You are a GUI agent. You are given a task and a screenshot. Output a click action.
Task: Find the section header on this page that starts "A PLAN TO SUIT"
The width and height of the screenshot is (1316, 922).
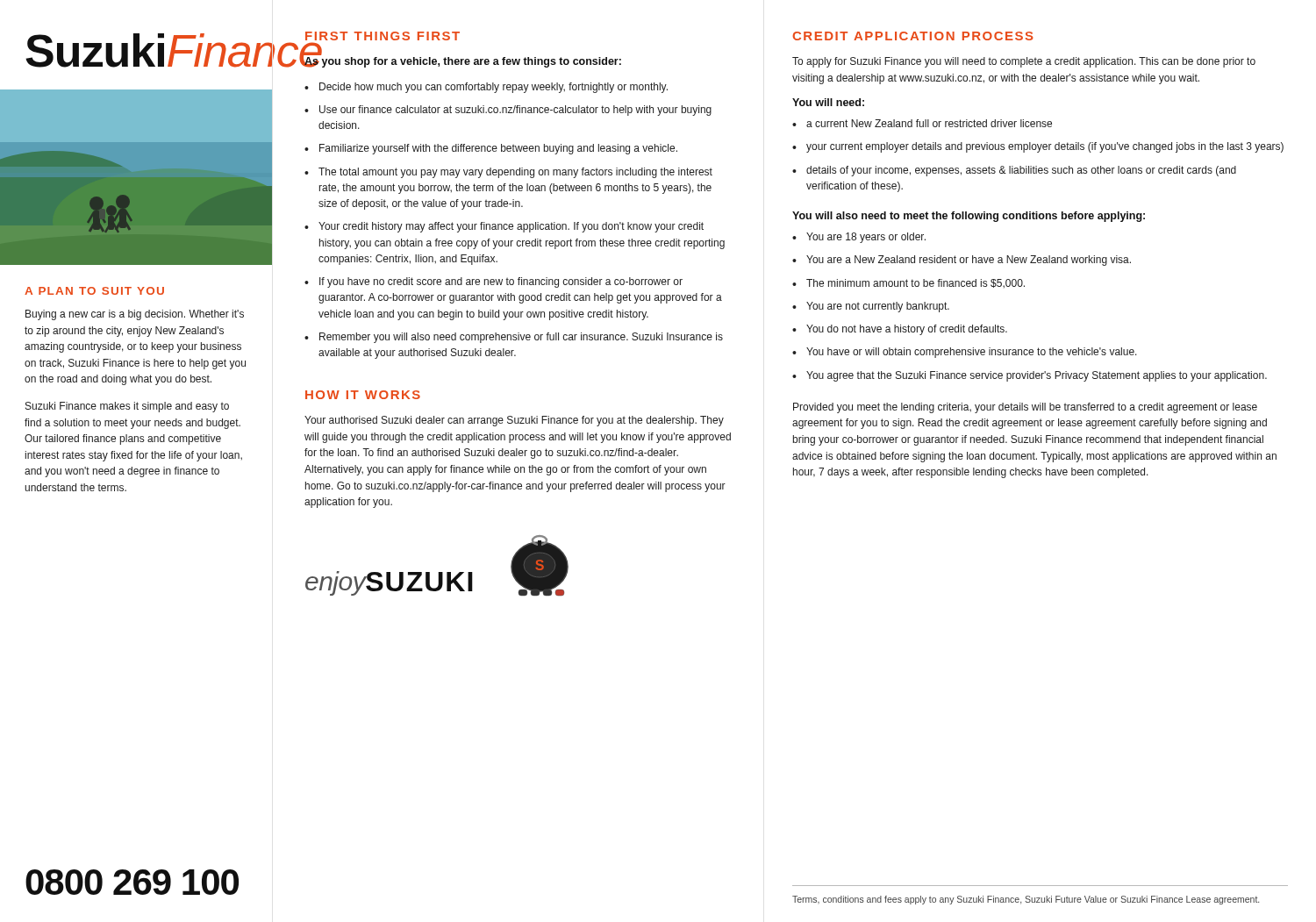click(95, 291)
